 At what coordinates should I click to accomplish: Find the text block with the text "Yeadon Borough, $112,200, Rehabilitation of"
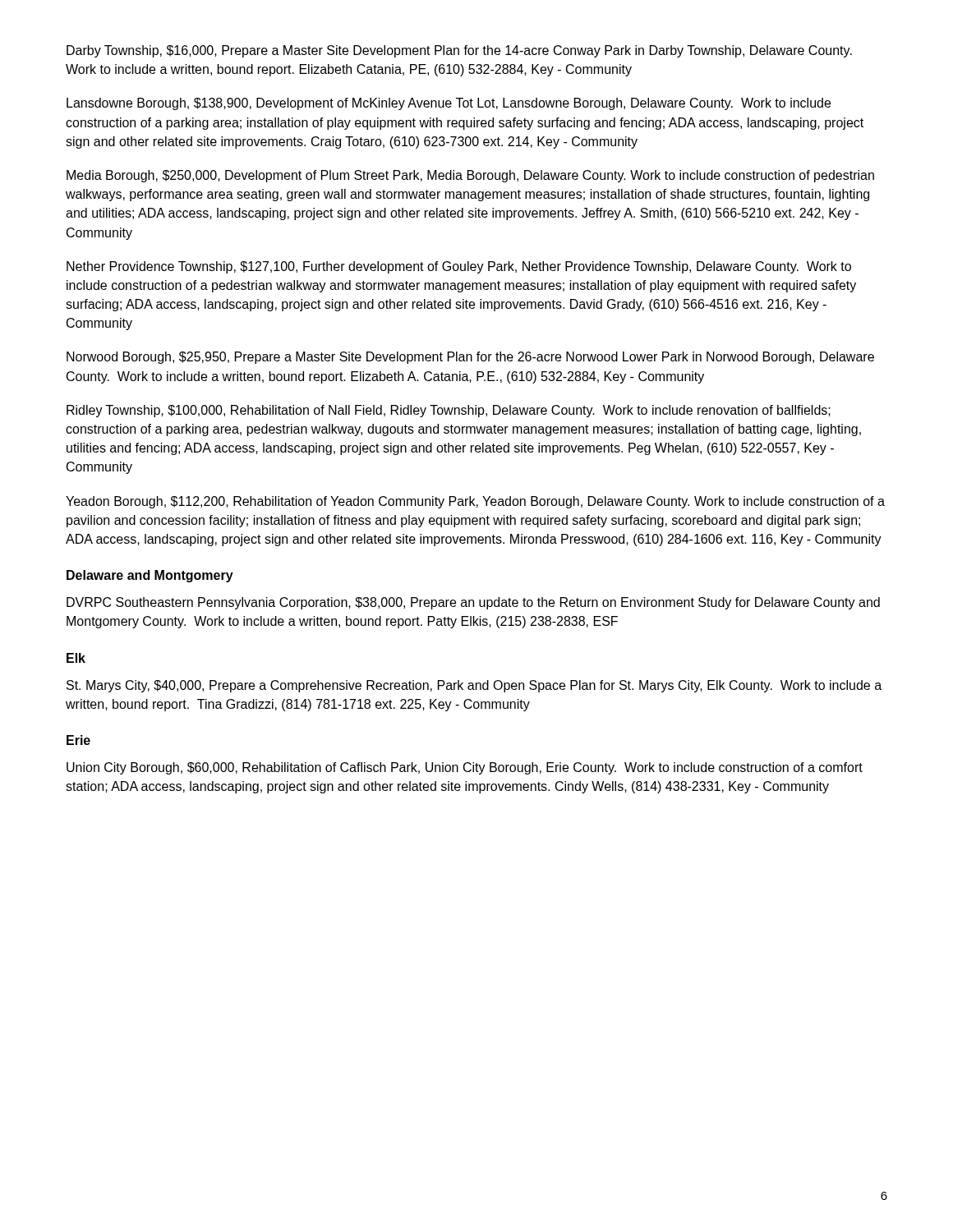475,520
